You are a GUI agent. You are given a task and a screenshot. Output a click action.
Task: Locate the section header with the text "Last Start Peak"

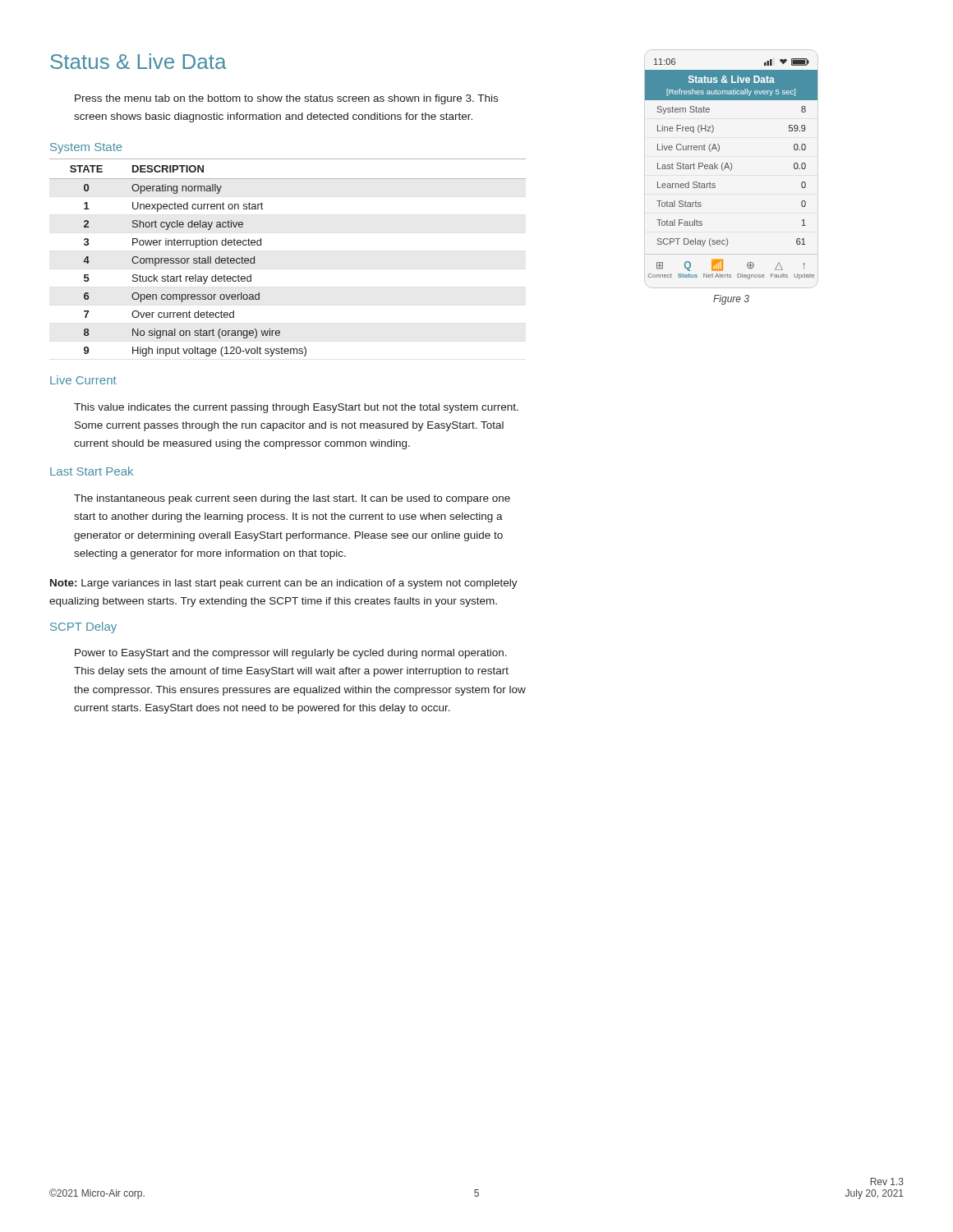[x=92, y=471]
